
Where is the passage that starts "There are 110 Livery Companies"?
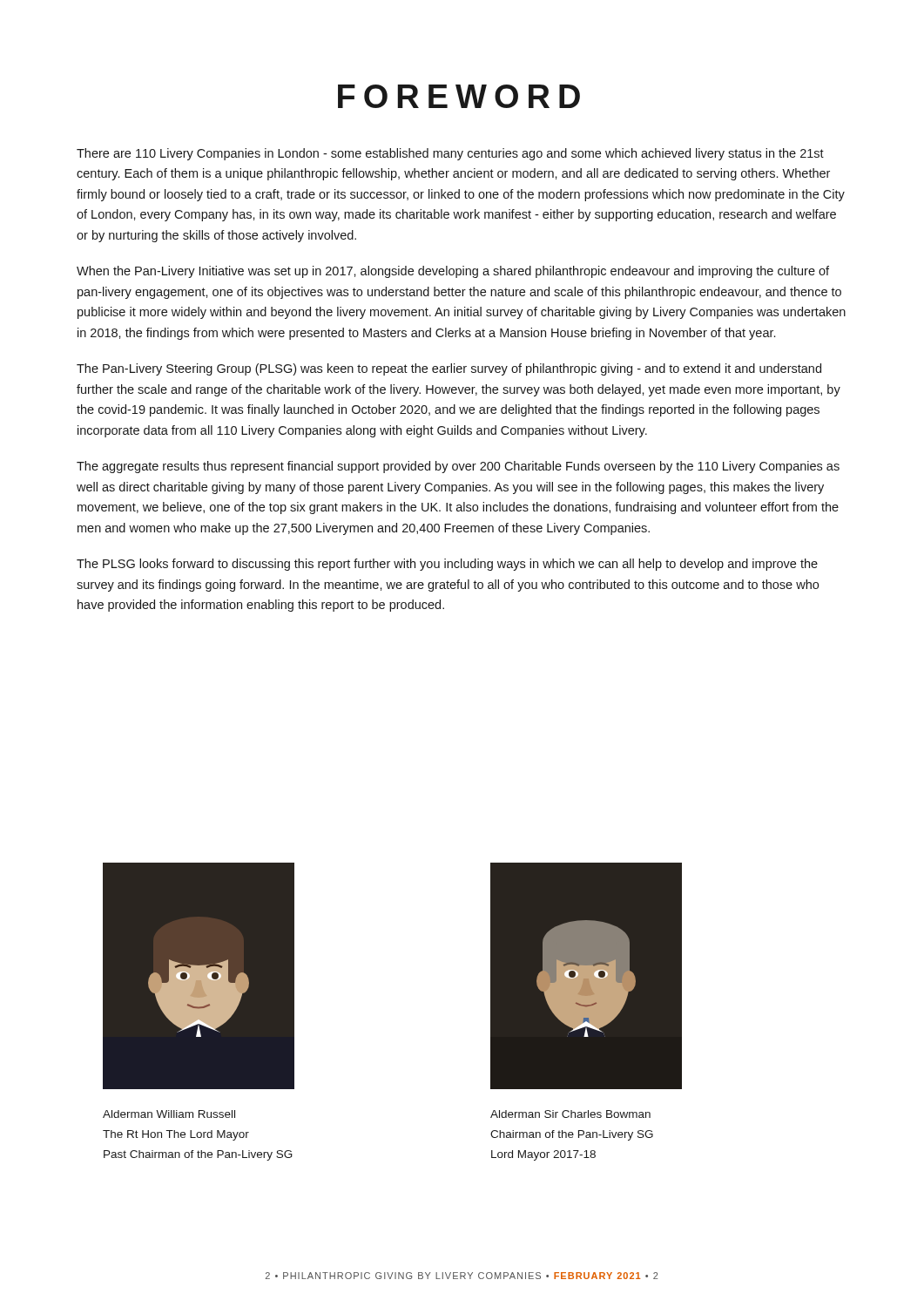point(461,194)
